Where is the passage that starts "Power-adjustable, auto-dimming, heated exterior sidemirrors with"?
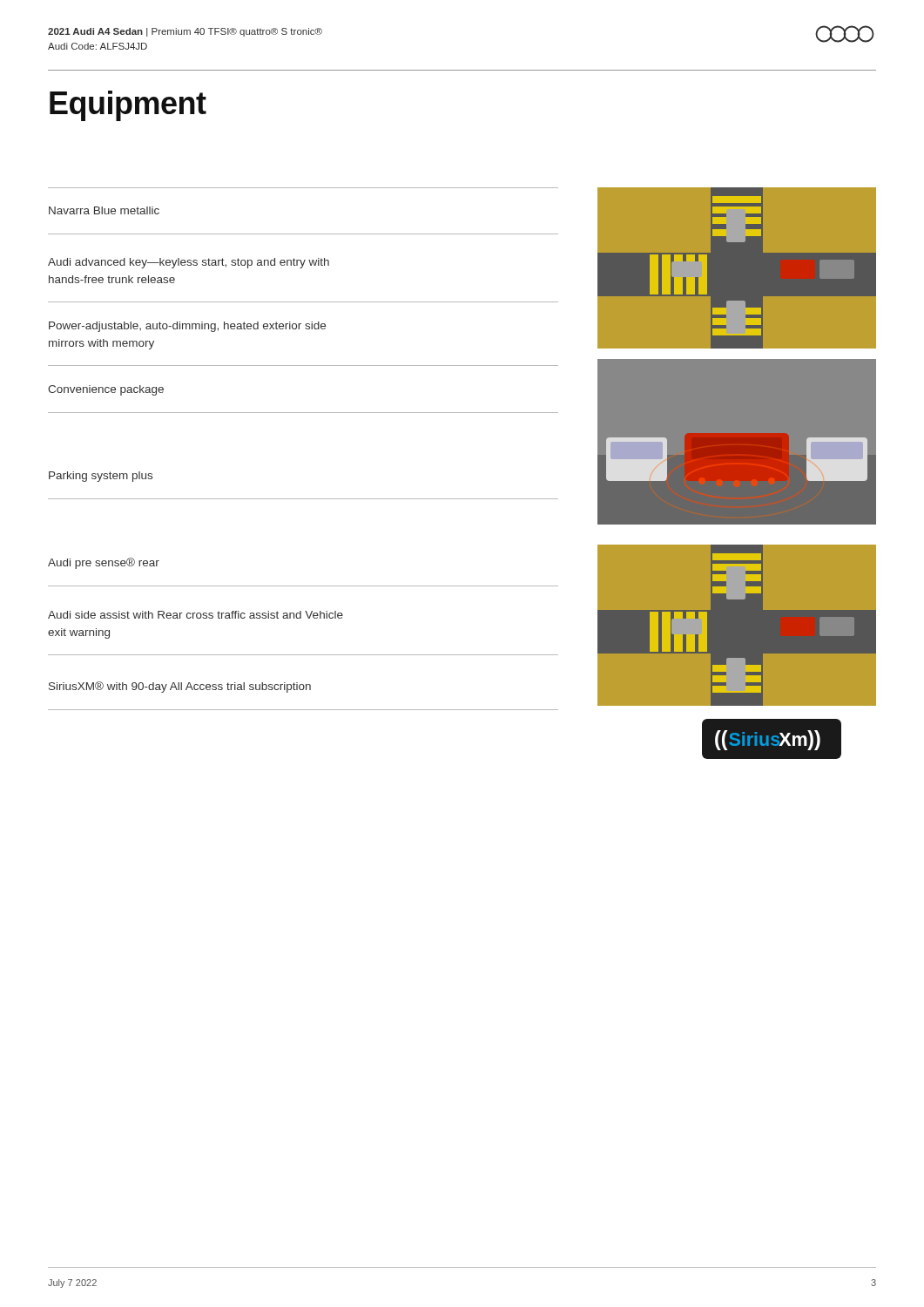Screen dimensions: 1307x924 click(x=187, y=334)
